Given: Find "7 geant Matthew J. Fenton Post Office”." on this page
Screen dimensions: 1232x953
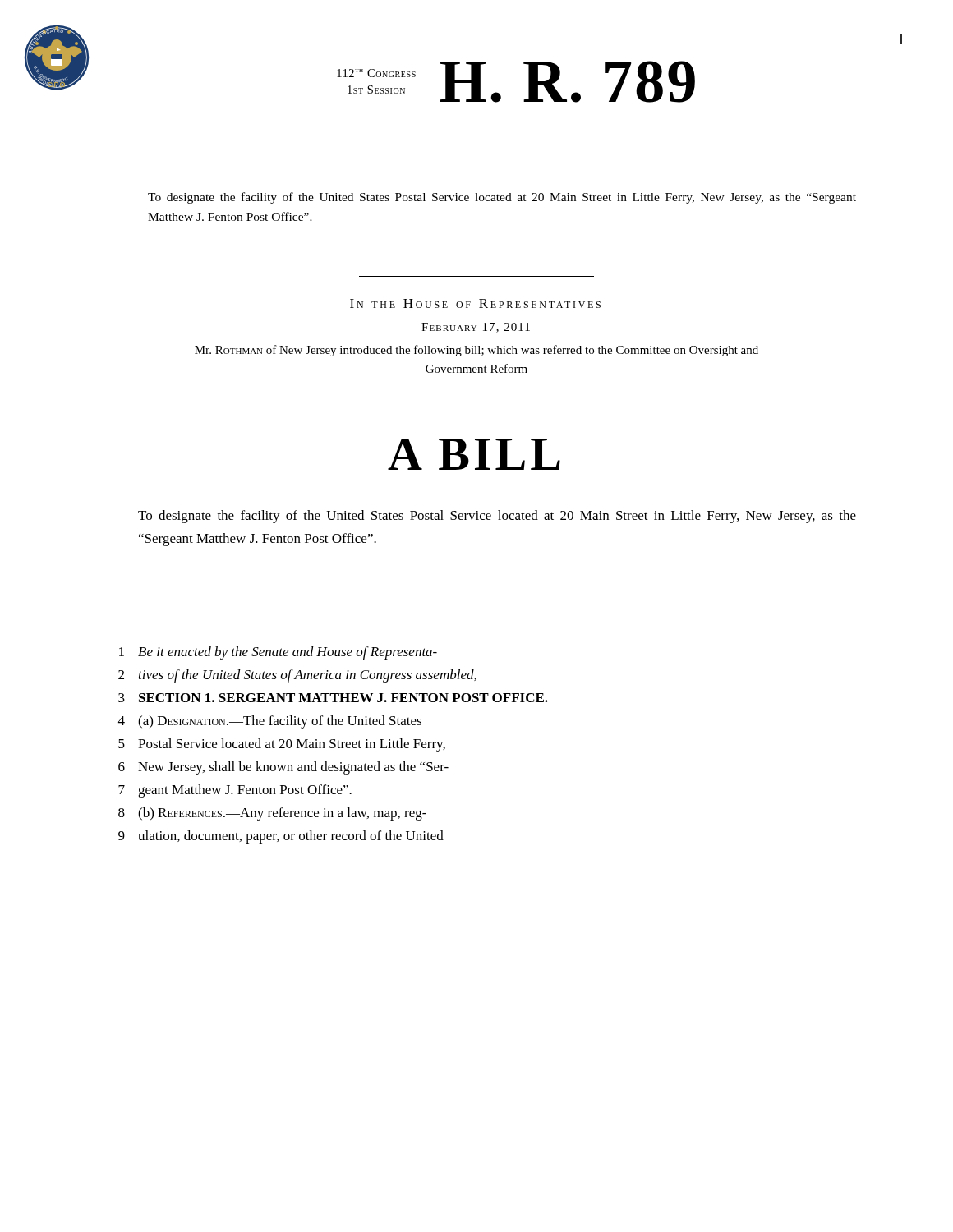Looking at the screenshot, I should coord(235,791).
